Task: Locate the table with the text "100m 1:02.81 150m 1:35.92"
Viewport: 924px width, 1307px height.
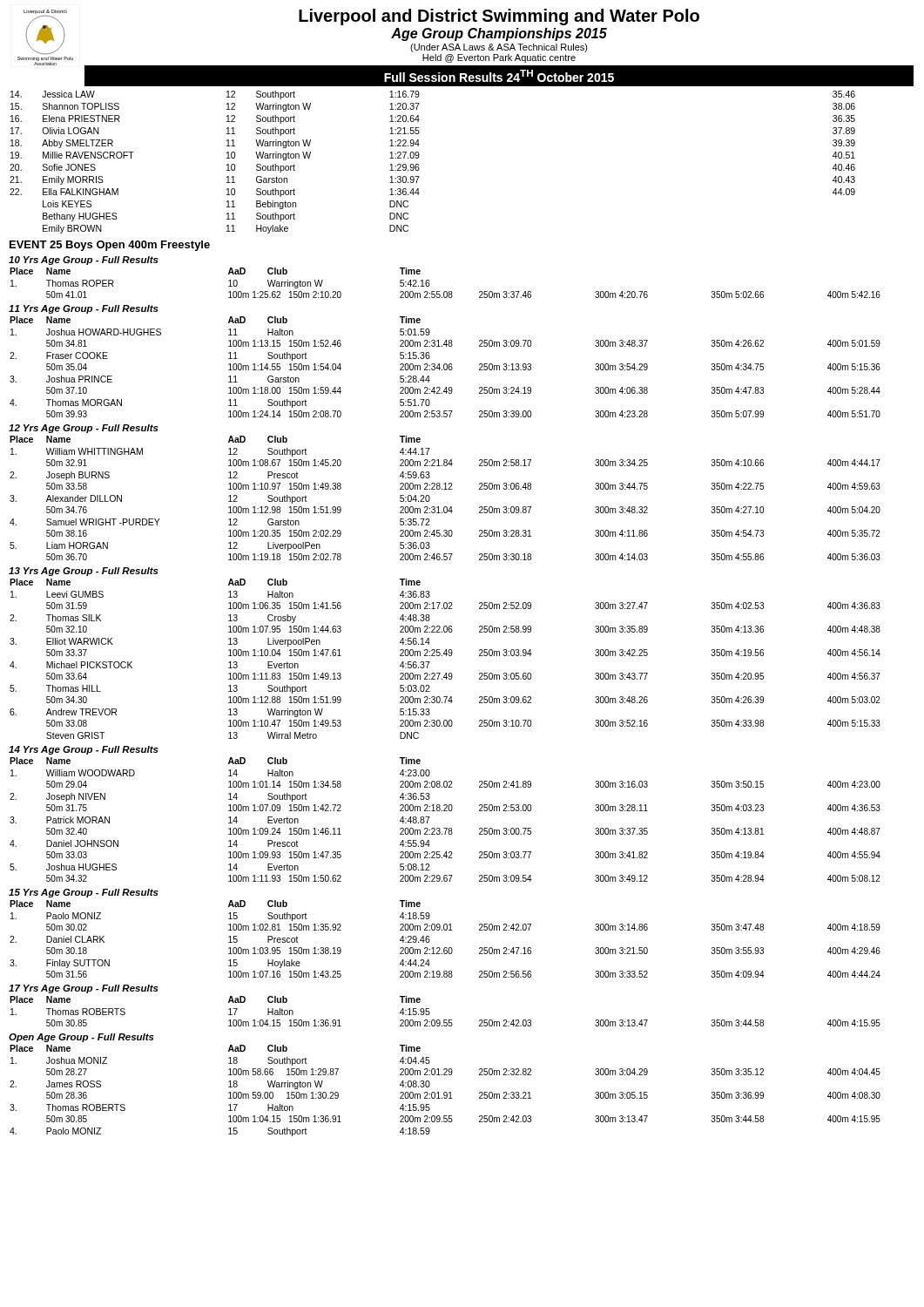Action: [462, 939]
